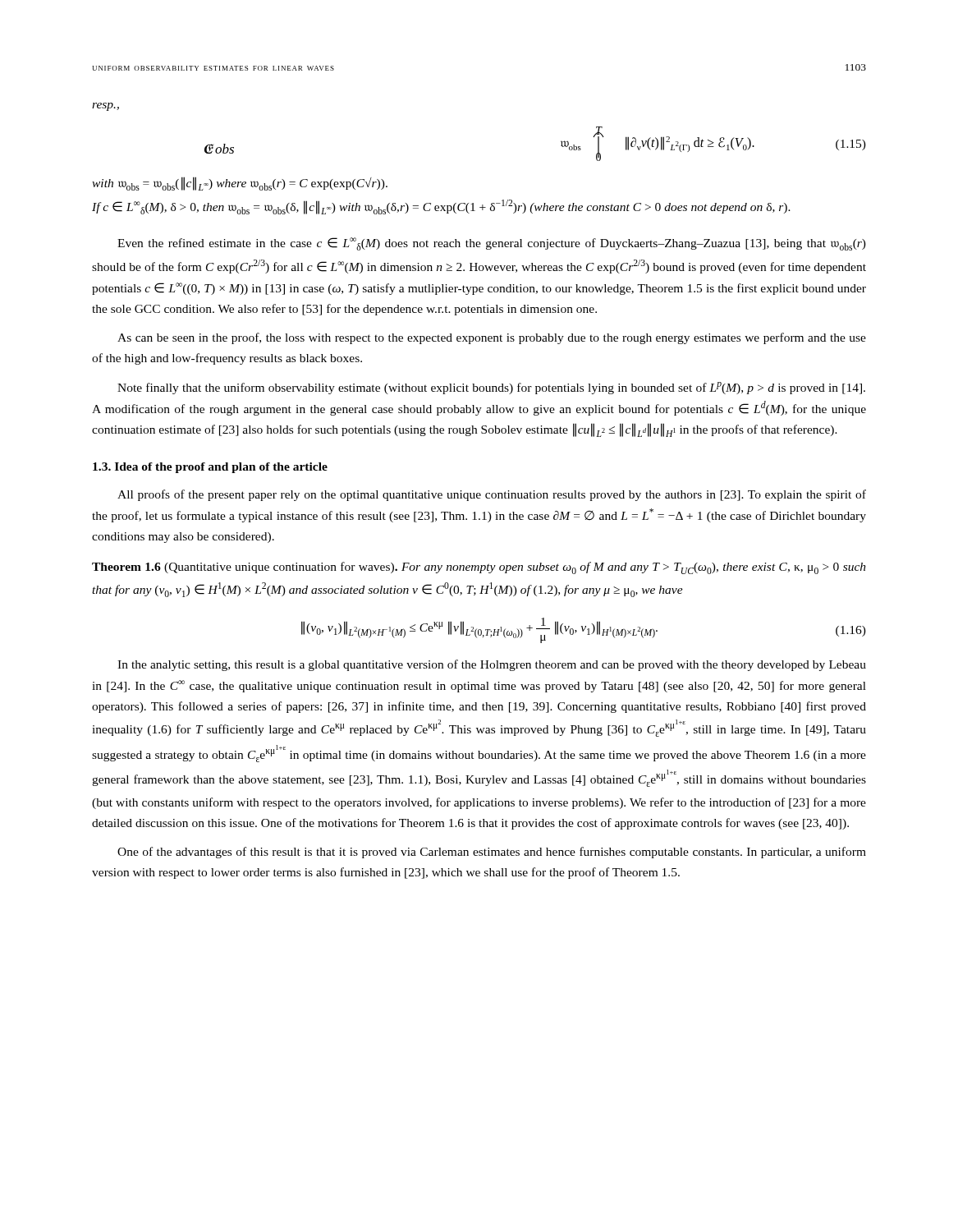Find the formula containing "∥(v0, v1)∥L2(M)×H−1(M) ≤ Ceκμ ∥v∥L2(0,T;H1(ω0))"
This screenshot has width=958, height=1232.
[583, 629]
